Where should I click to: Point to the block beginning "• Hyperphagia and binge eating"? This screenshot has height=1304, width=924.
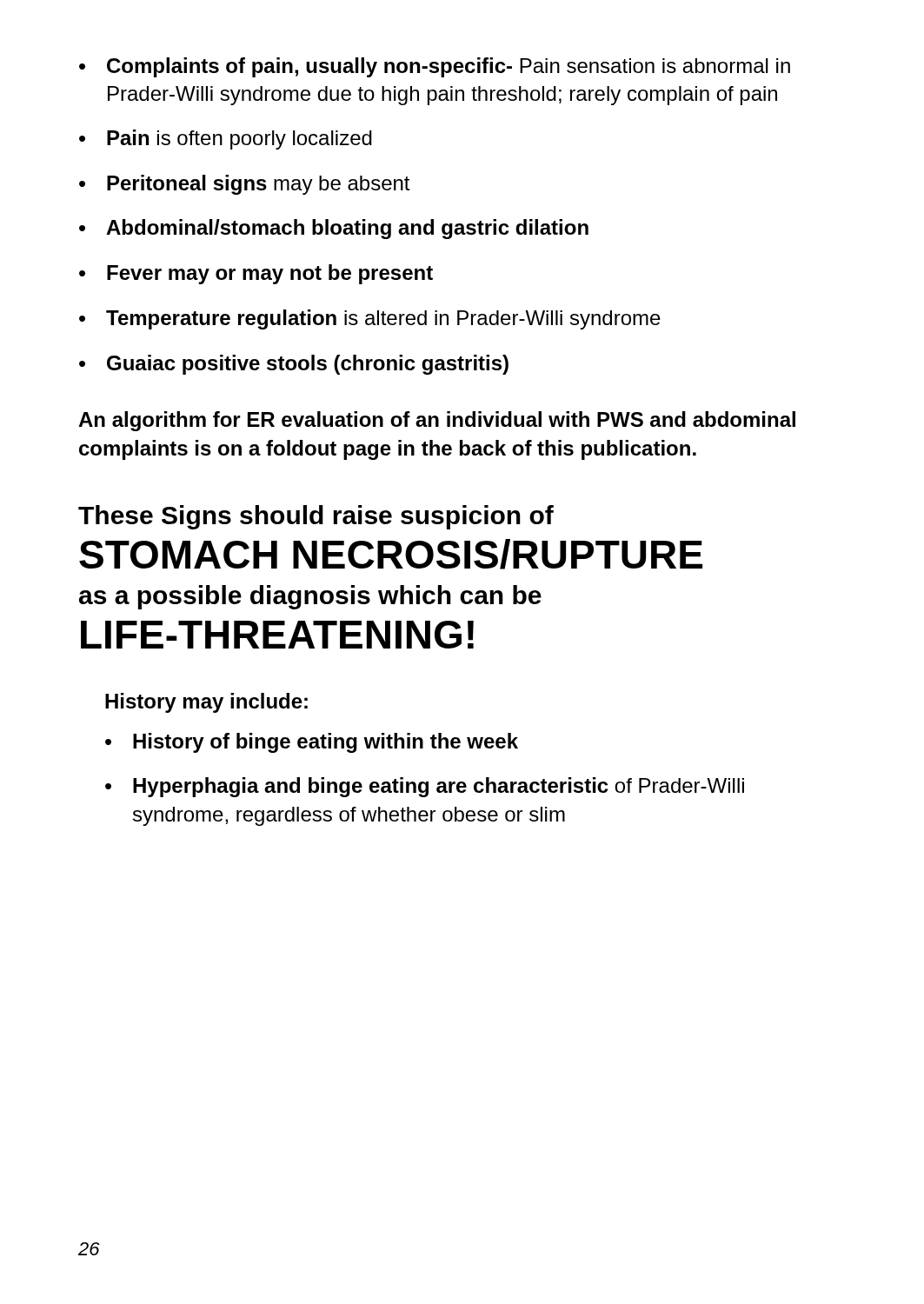coord(475,800)
